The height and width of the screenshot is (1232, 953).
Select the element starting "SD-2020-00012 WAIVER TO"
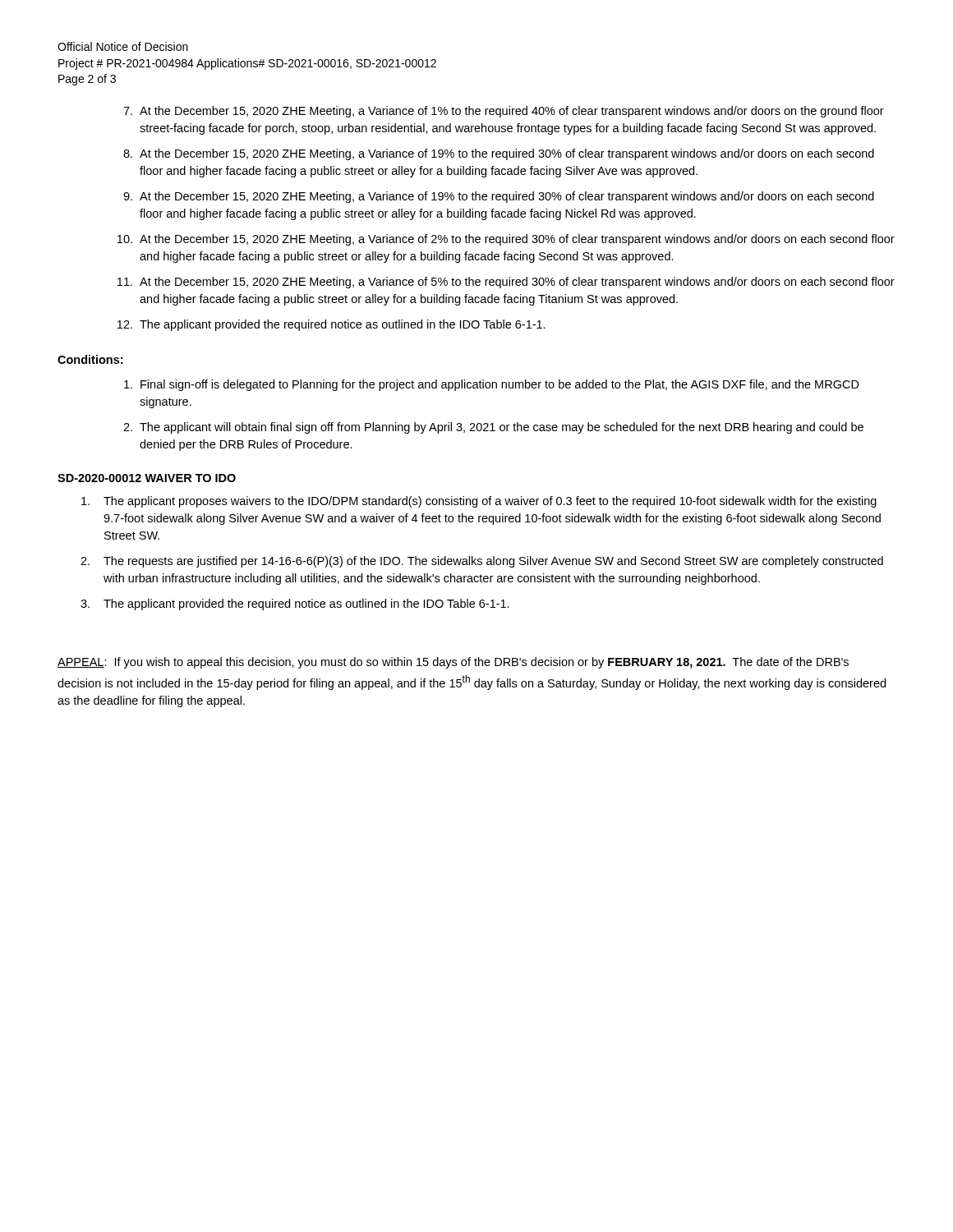pyautogui.click(x=147, y=478)
